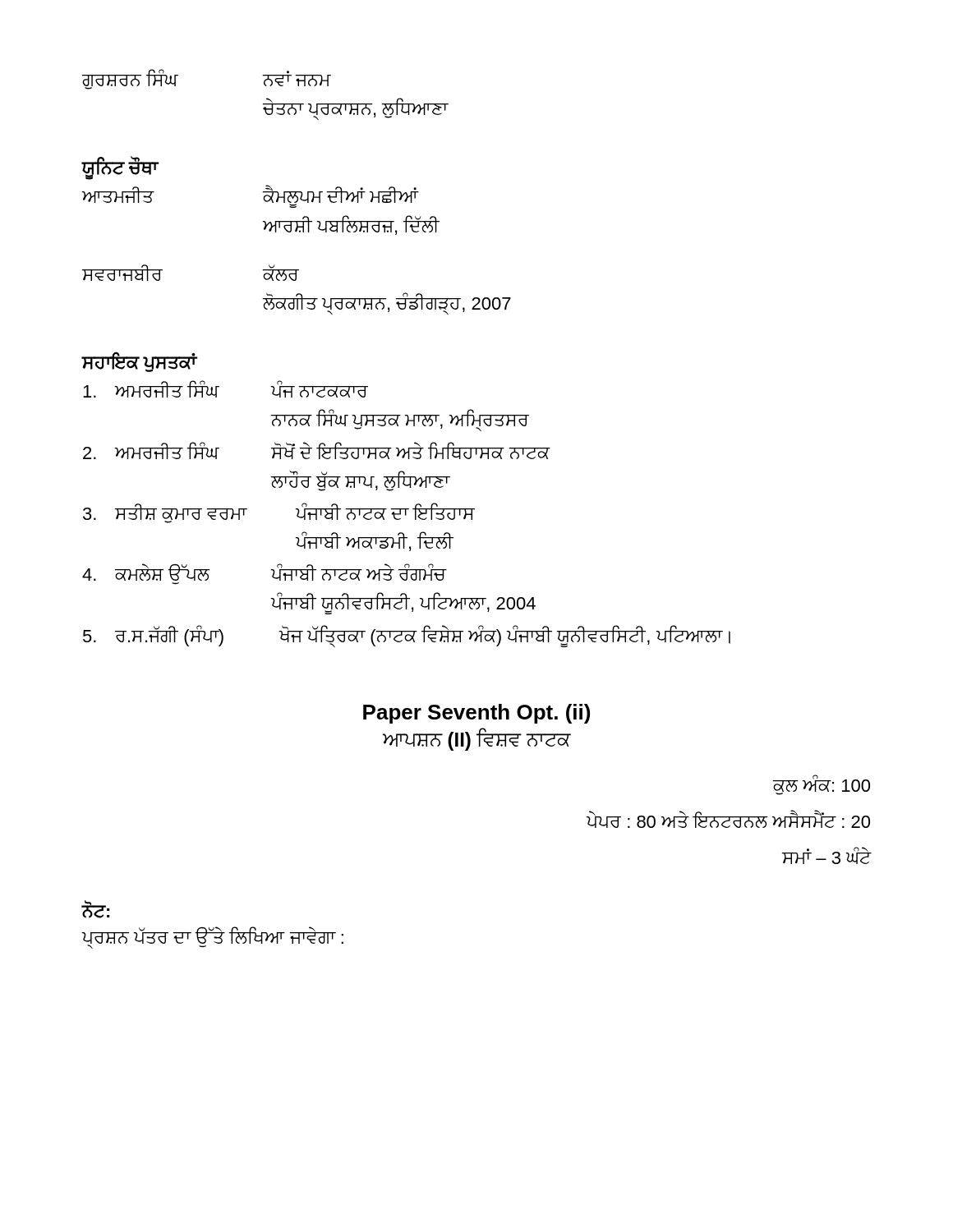Locate the block starting "ਸਵਰਾਜਬੀਰ ਕੱਲਰ ਲੋਕਗੀਤ ਪ੍ਰਕਾਸ਼ਨ, ਚੰਡੀਗੜ੍ਹ, 2007"
Image resolution: width=953 pixels, height=1232 pixels.
tap(476, 289)
